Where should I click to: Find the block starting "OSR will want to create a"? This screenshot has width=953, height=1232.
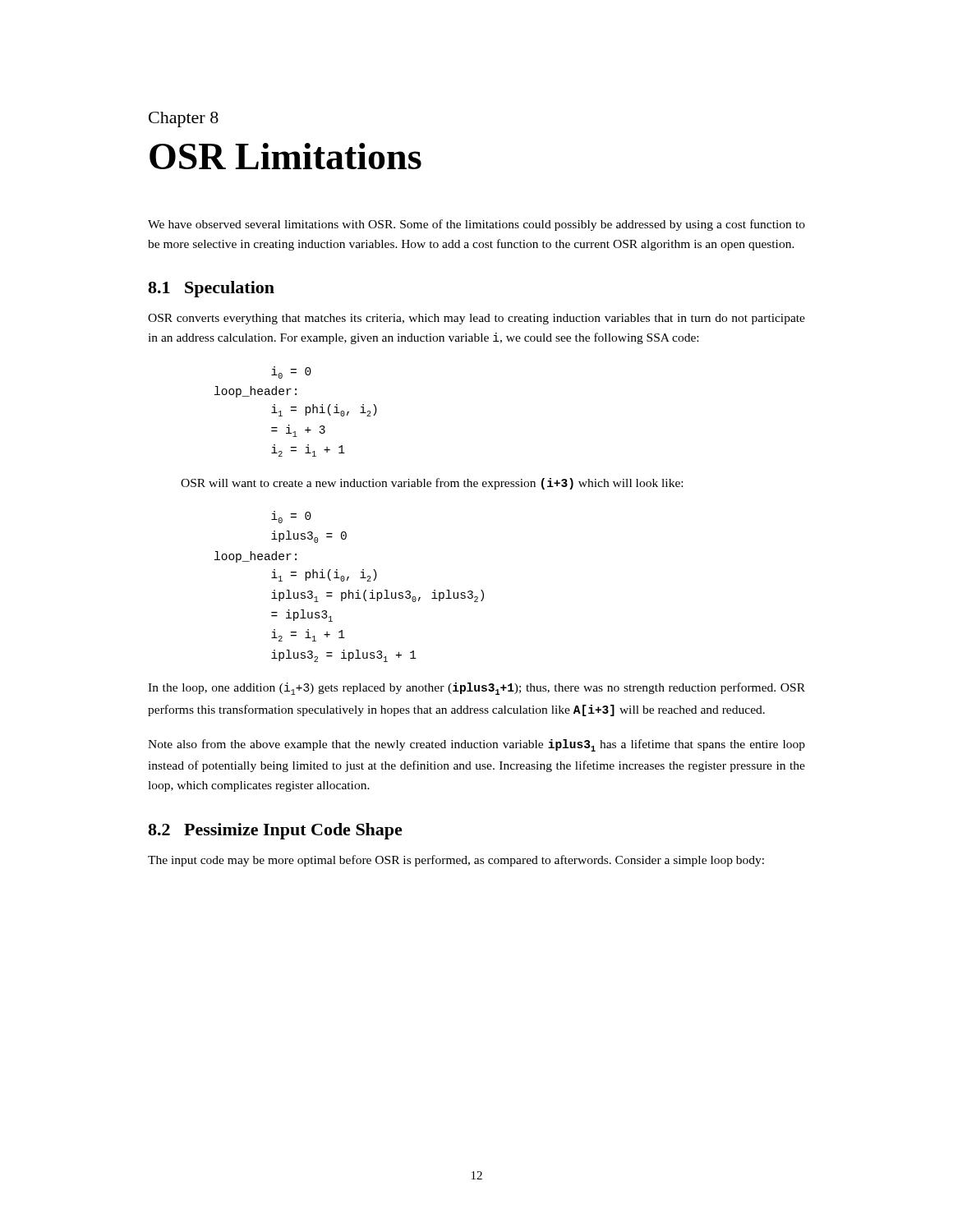(x=432, y=483)
